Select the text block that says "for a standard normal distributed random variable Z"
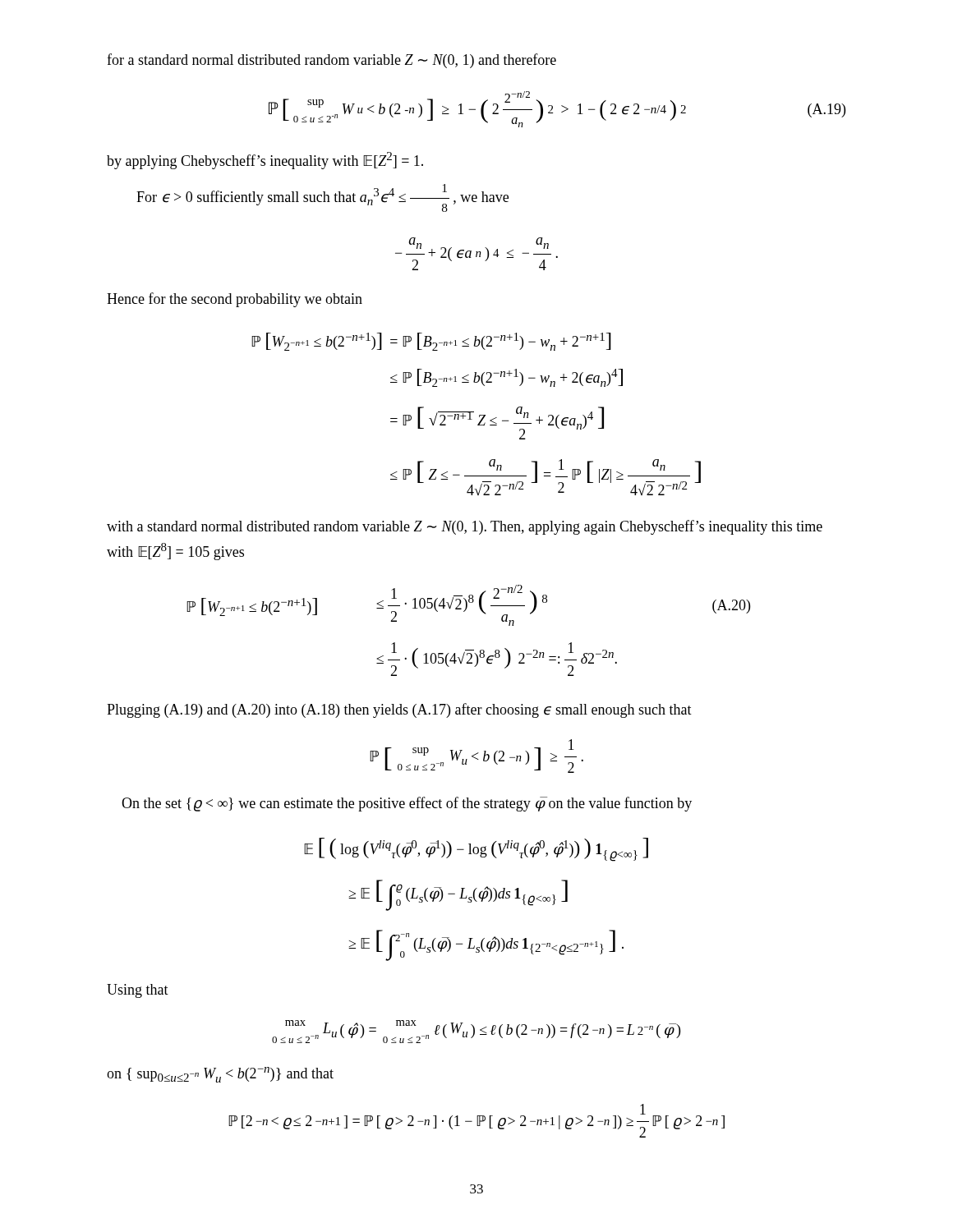953x1232 pixels. [332, 60]
